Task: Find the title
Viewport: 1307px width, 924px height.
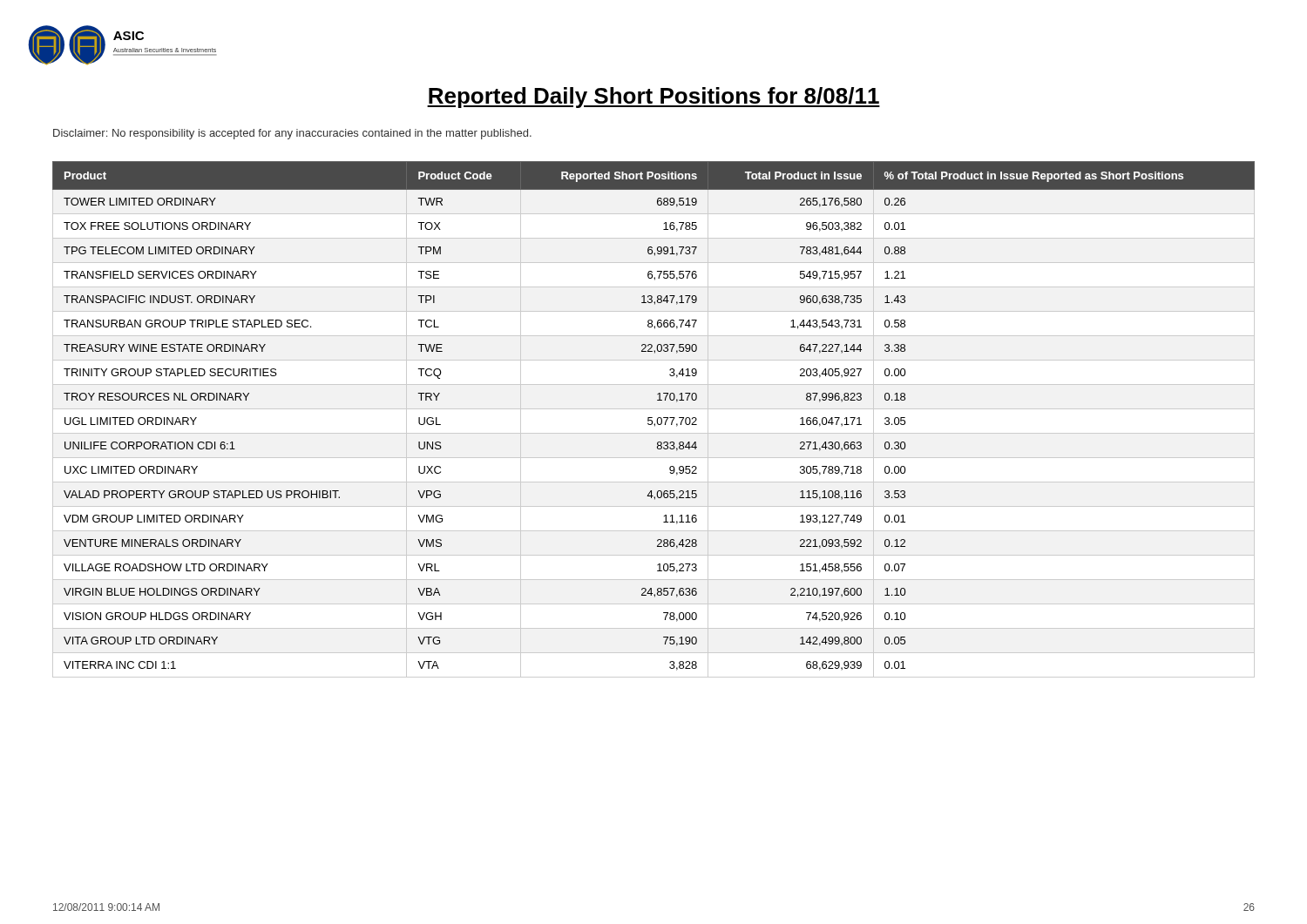Action: pyautogui.click(x=654, y=96)
